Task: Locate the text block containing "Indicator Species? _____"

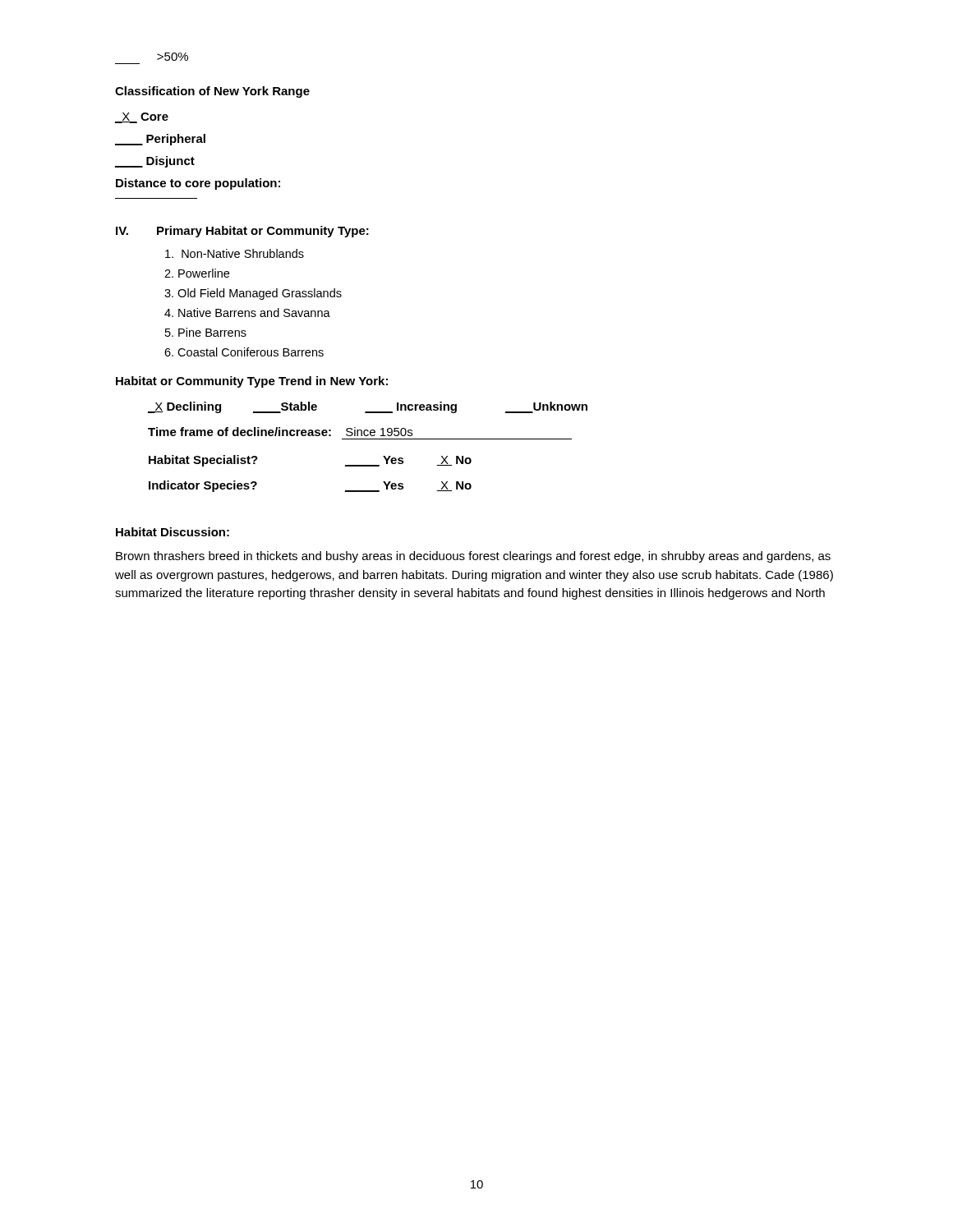Action: (x=207, y=486)
